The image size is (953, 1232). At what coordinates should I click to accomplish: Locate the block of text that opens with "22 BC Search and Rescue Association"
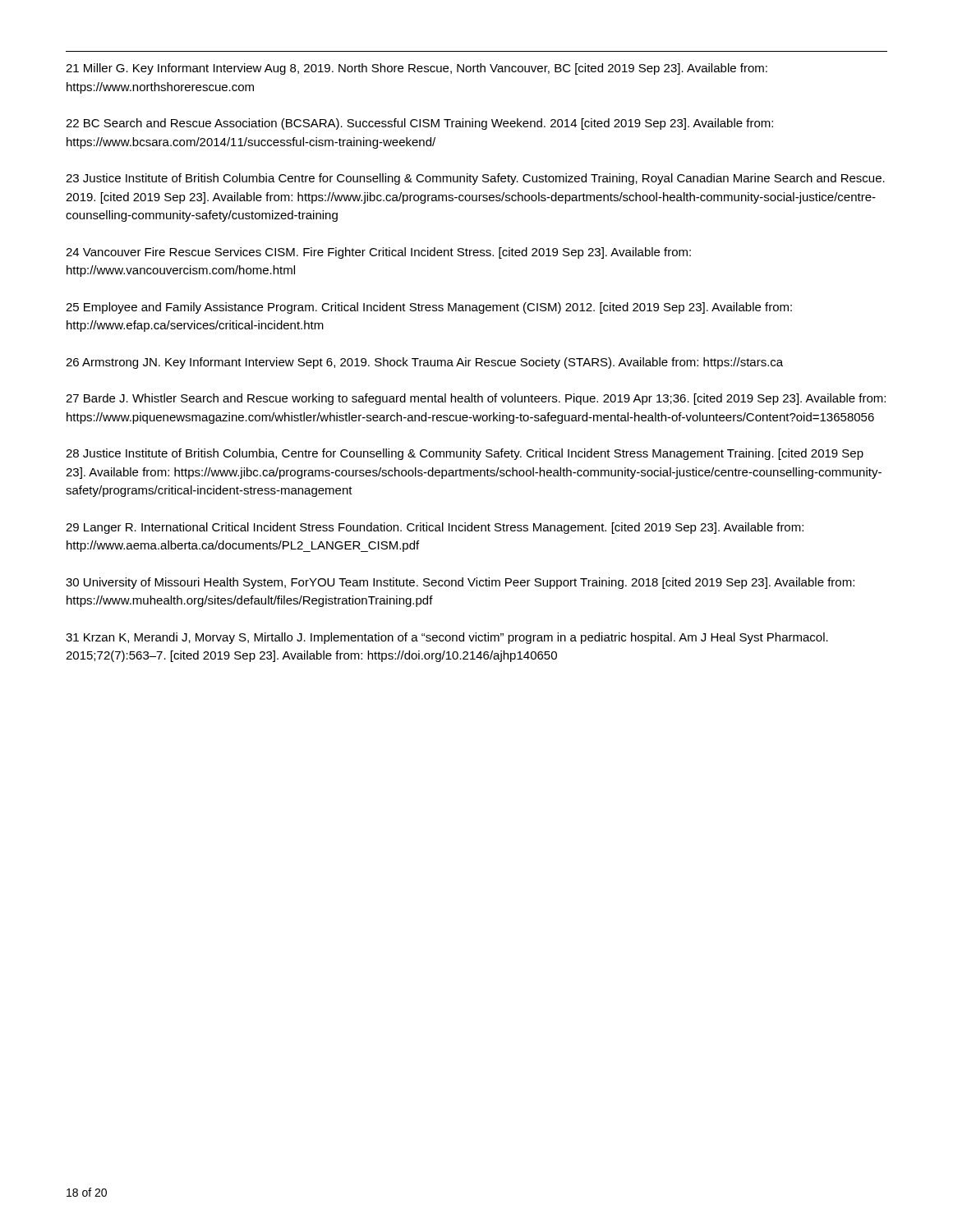420,132
